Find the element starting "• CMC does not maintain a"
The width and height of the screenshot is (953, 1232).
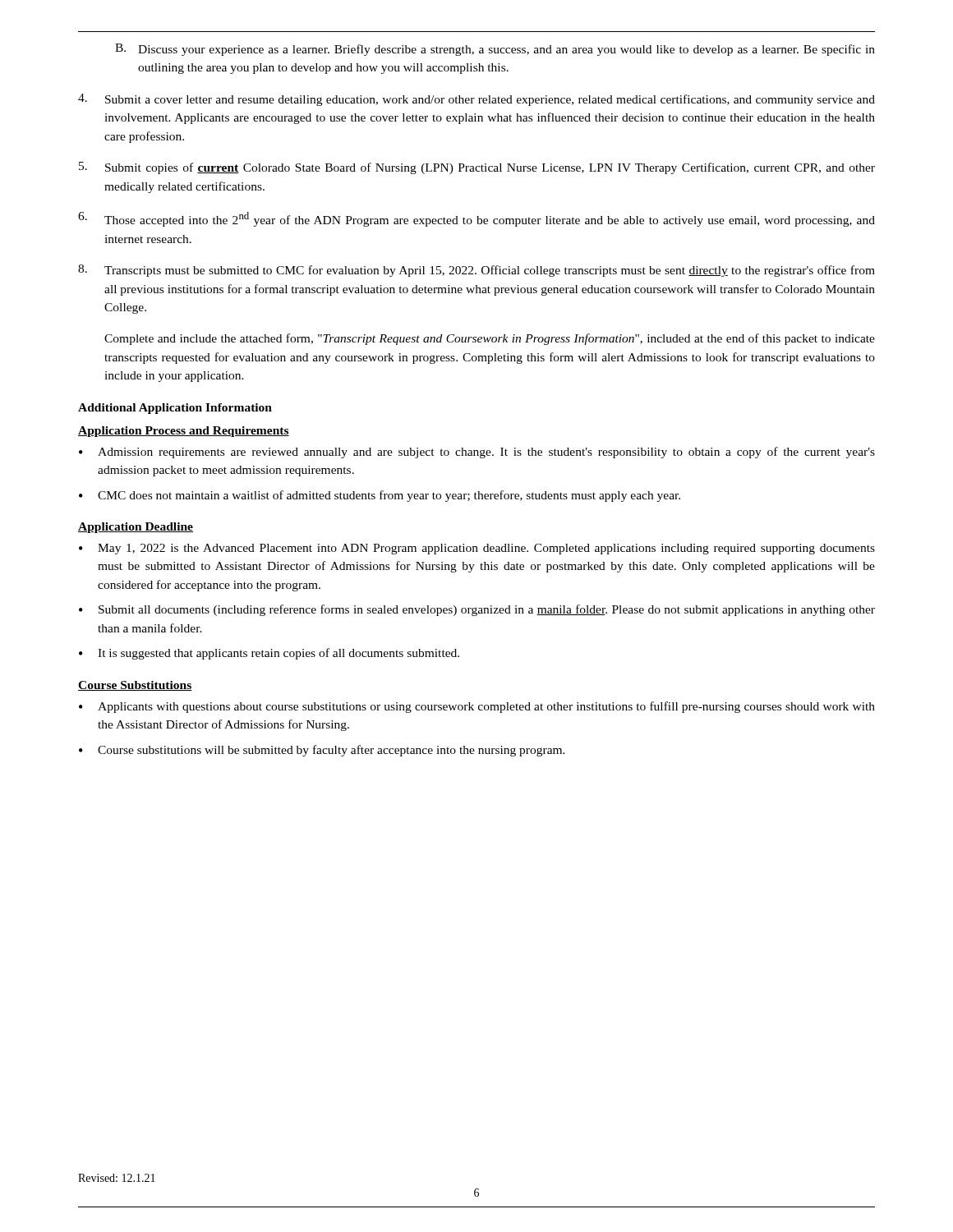(x=380, y=496)
